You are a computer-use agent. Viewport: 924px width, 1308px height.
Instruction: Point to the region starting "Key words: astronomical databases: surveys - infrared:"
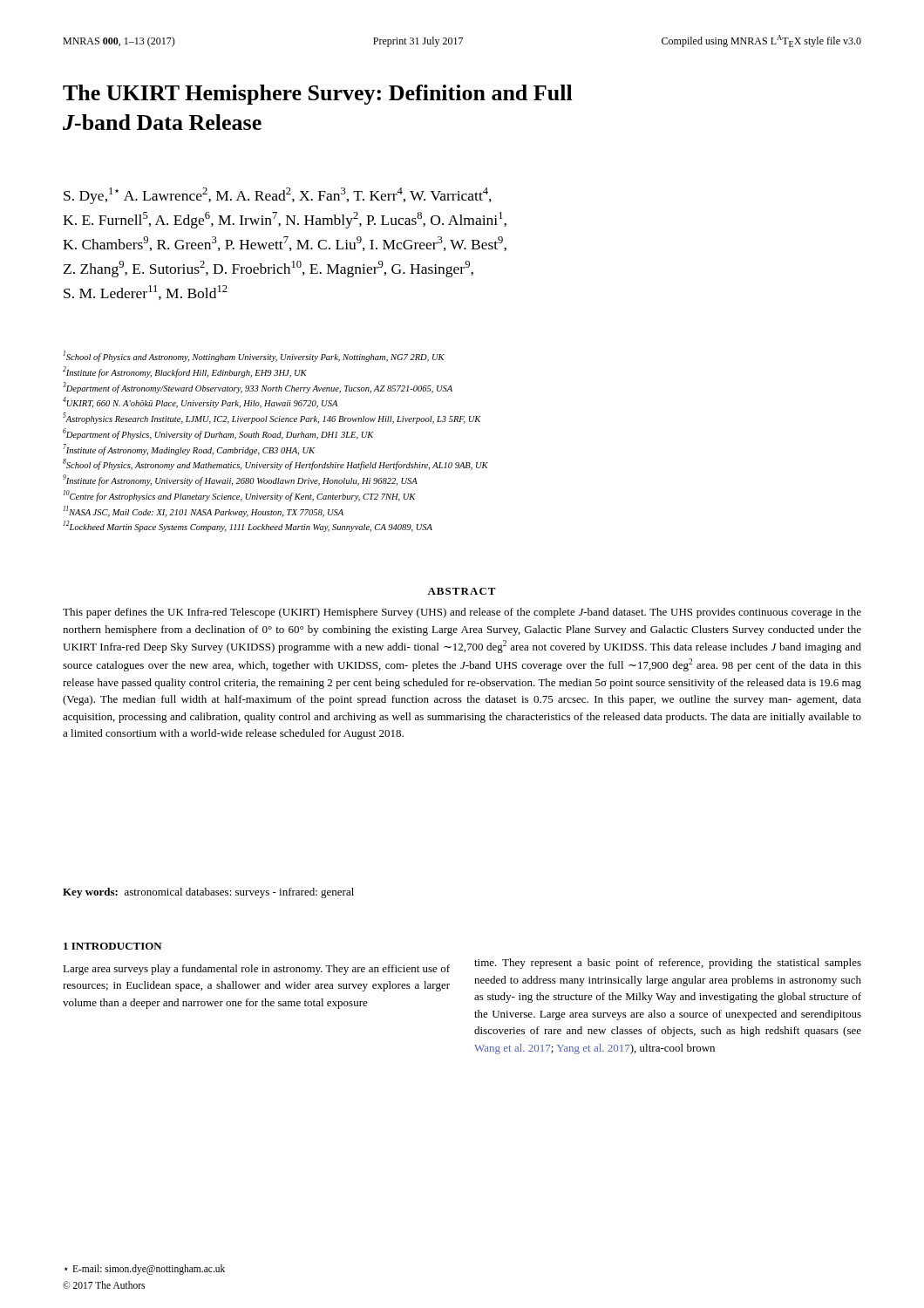[208, 892]
